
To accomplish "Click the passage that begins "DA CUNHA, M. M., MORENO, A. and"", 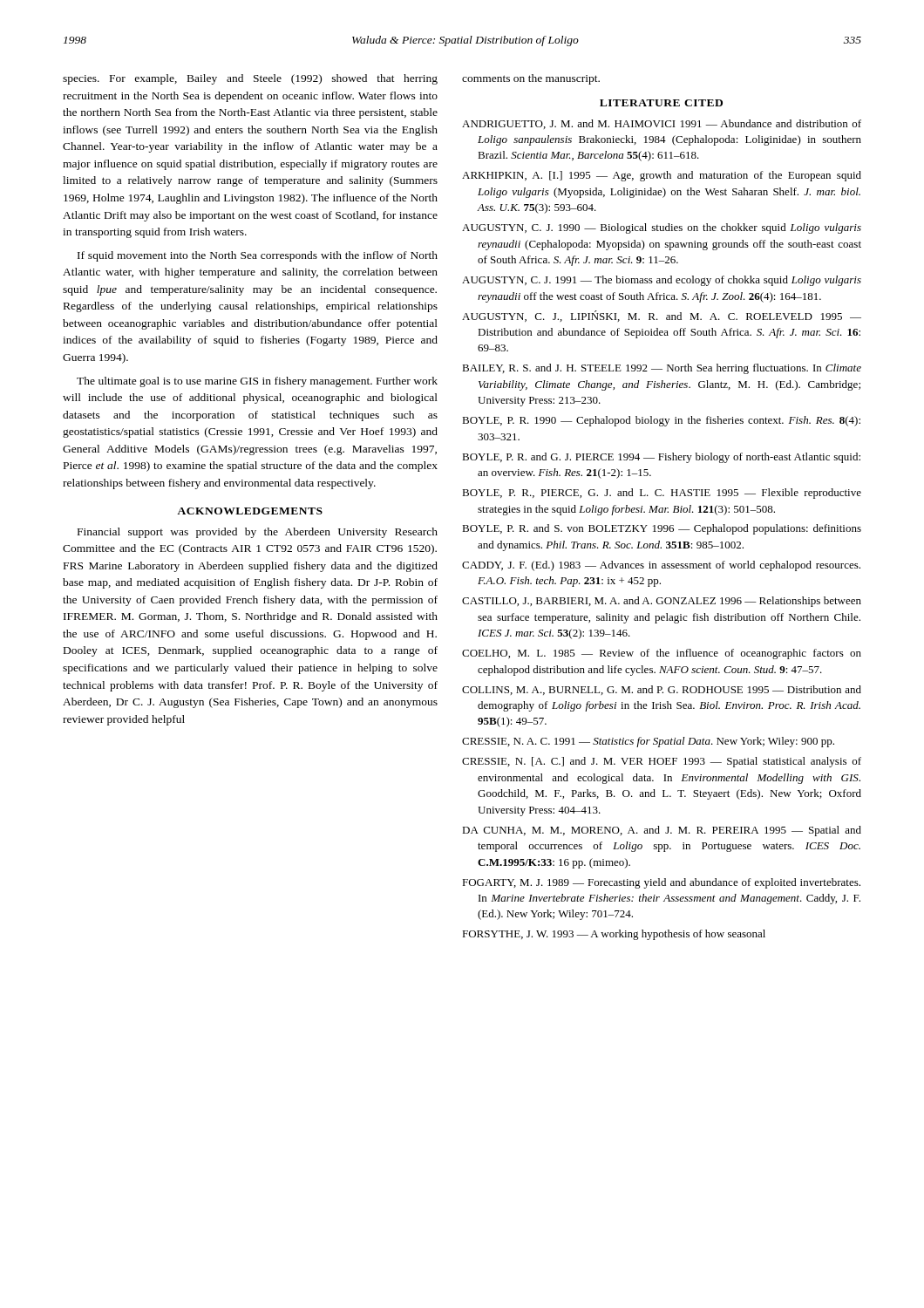I will tap(662, 845).
